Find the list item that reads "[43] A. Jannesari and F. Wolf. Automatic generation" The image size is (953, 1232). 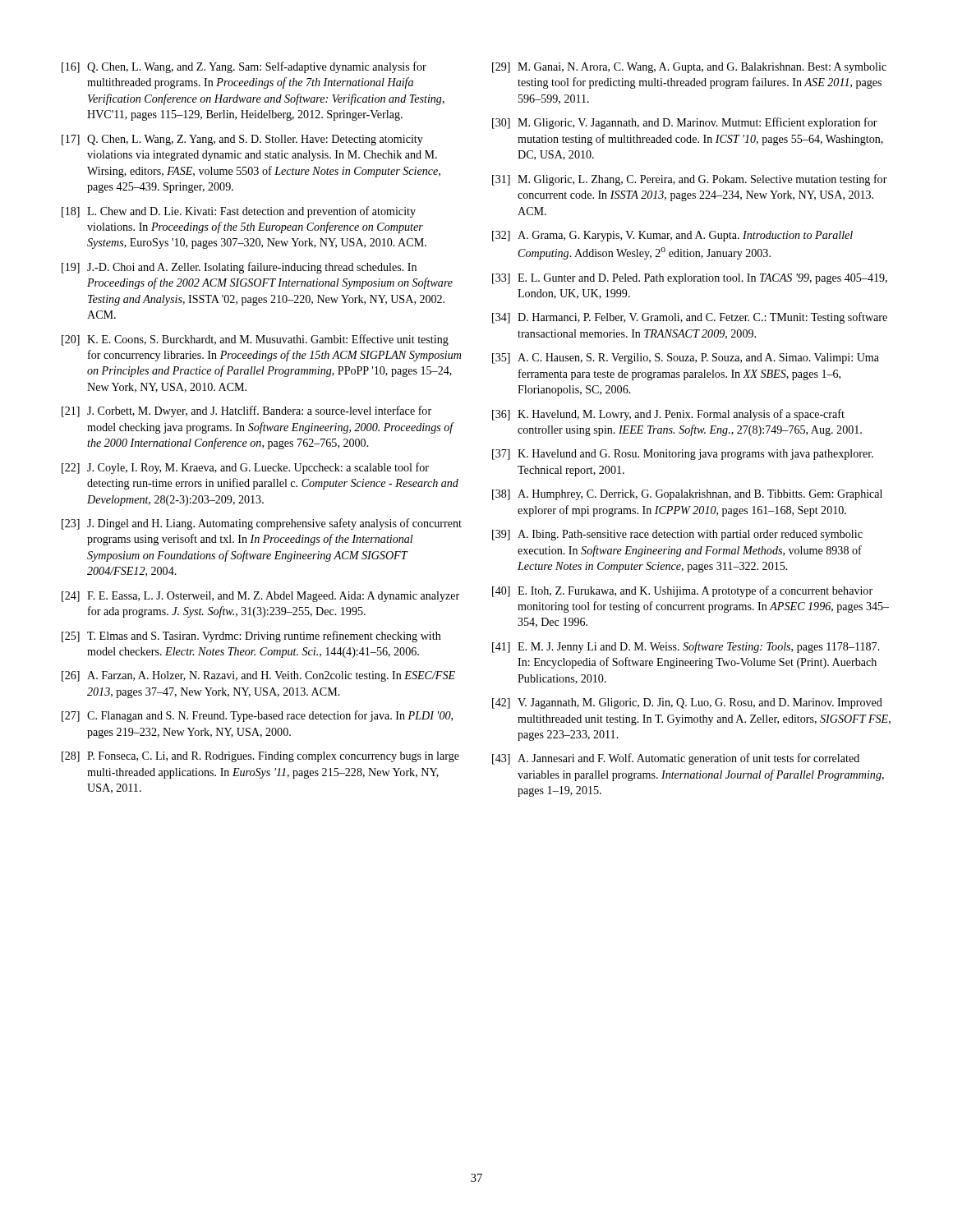coord(692,775)
